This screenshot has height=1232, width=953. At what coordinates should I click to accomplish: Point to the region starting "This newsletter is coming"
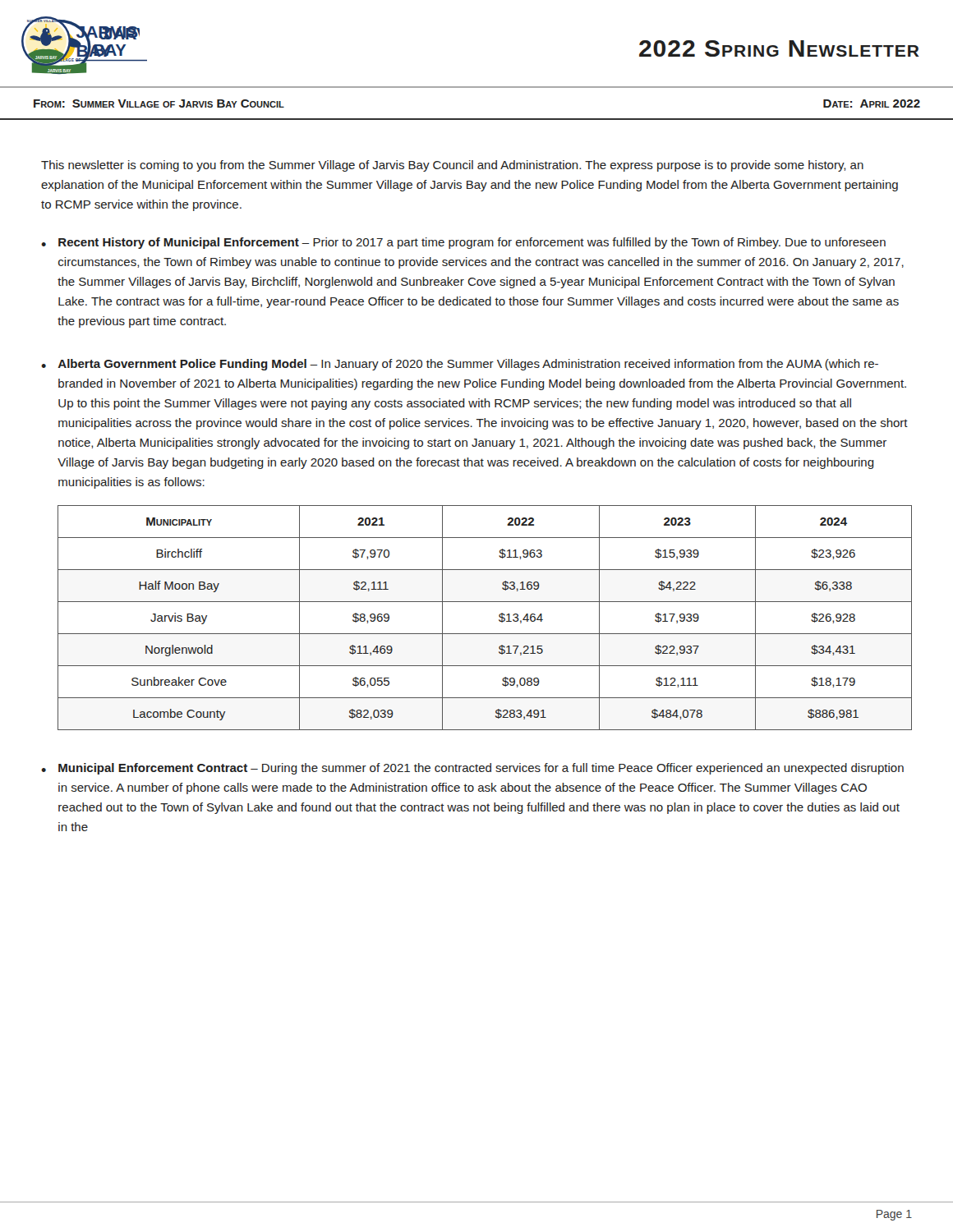pos(476,185)
